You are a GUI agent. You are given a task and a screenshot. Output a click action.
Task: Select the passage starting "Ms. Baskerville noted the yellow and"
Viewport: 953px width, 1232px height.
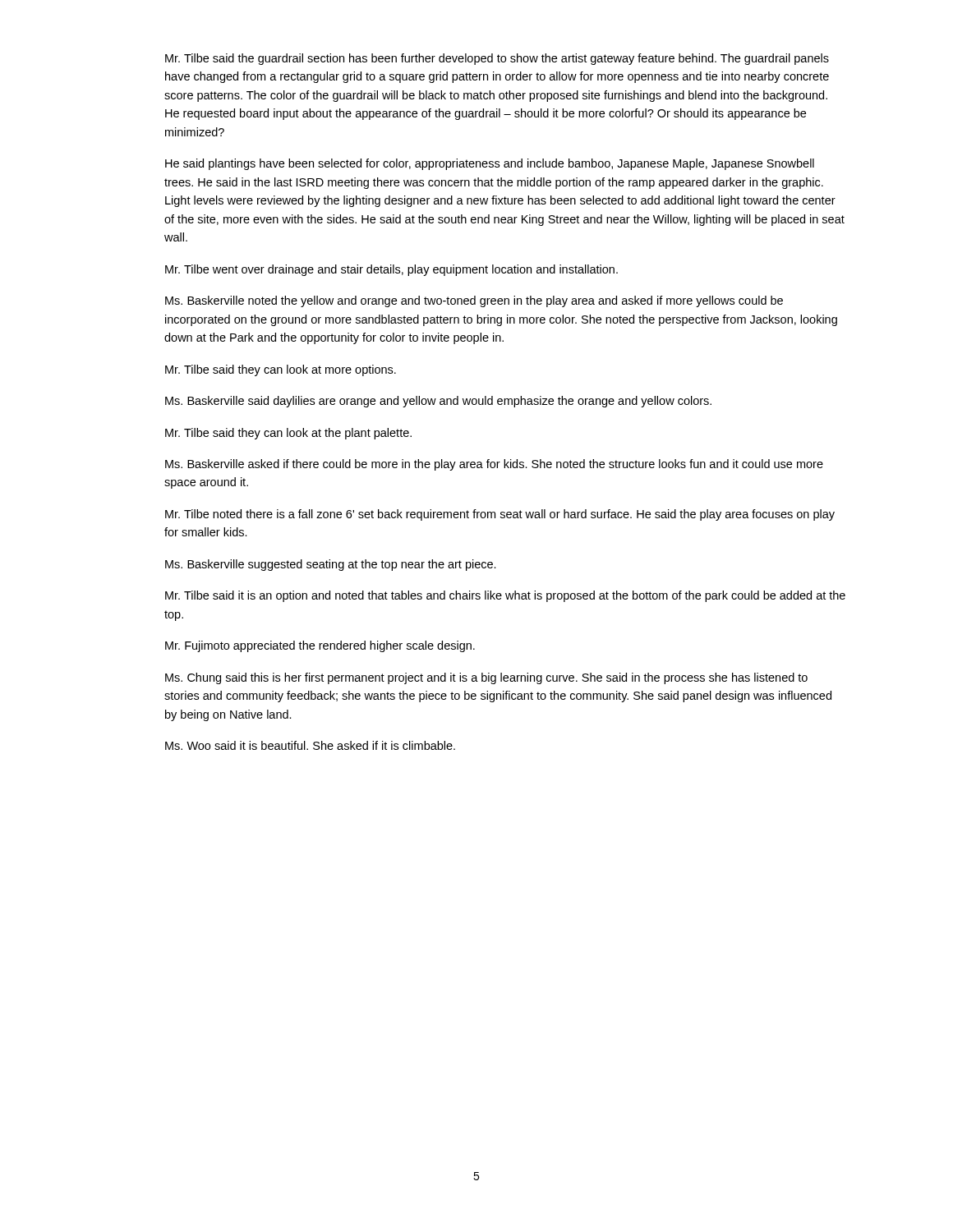click(501, 319)
